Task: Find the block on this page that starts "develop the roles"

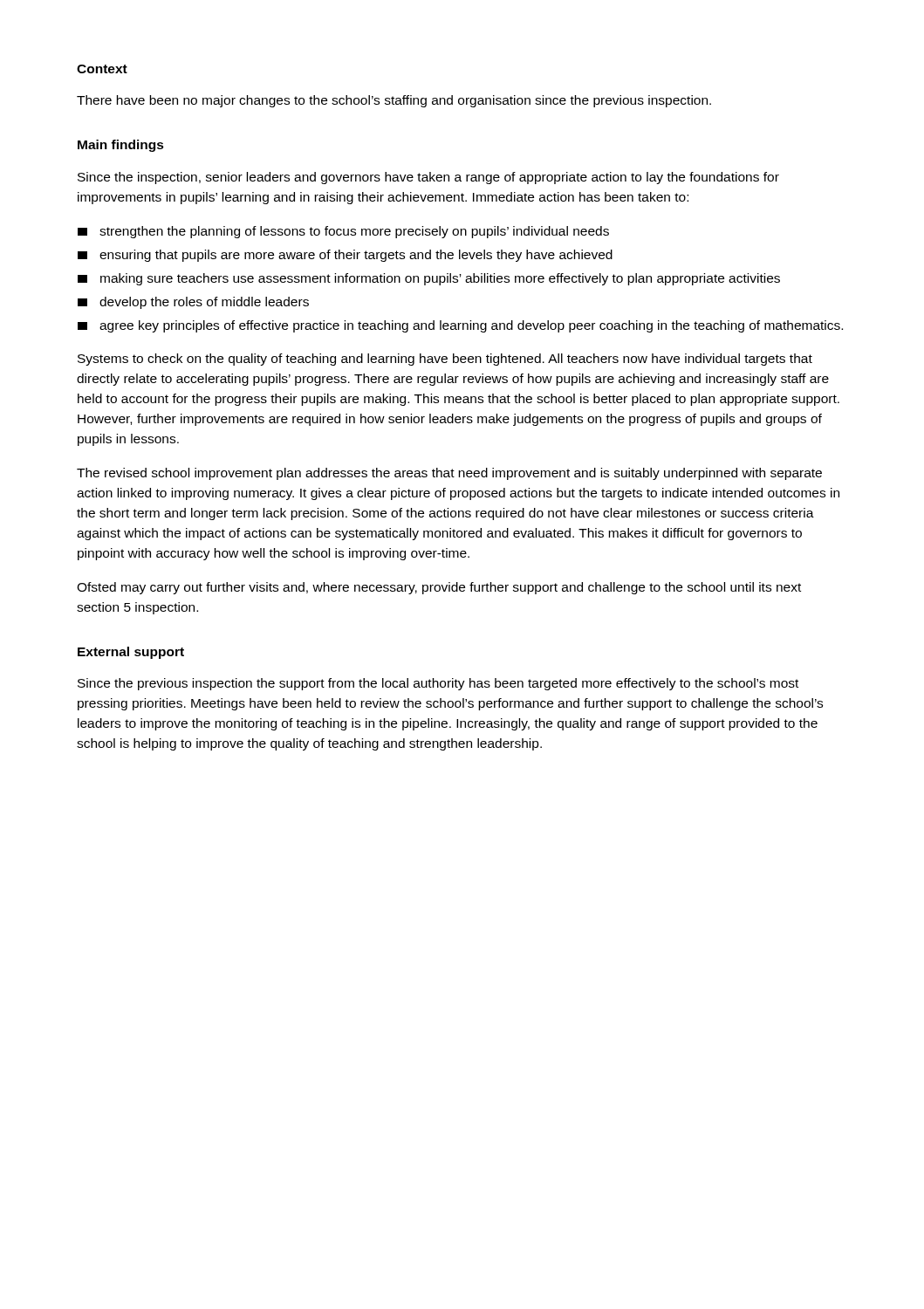Action: (x=193, y=303)
